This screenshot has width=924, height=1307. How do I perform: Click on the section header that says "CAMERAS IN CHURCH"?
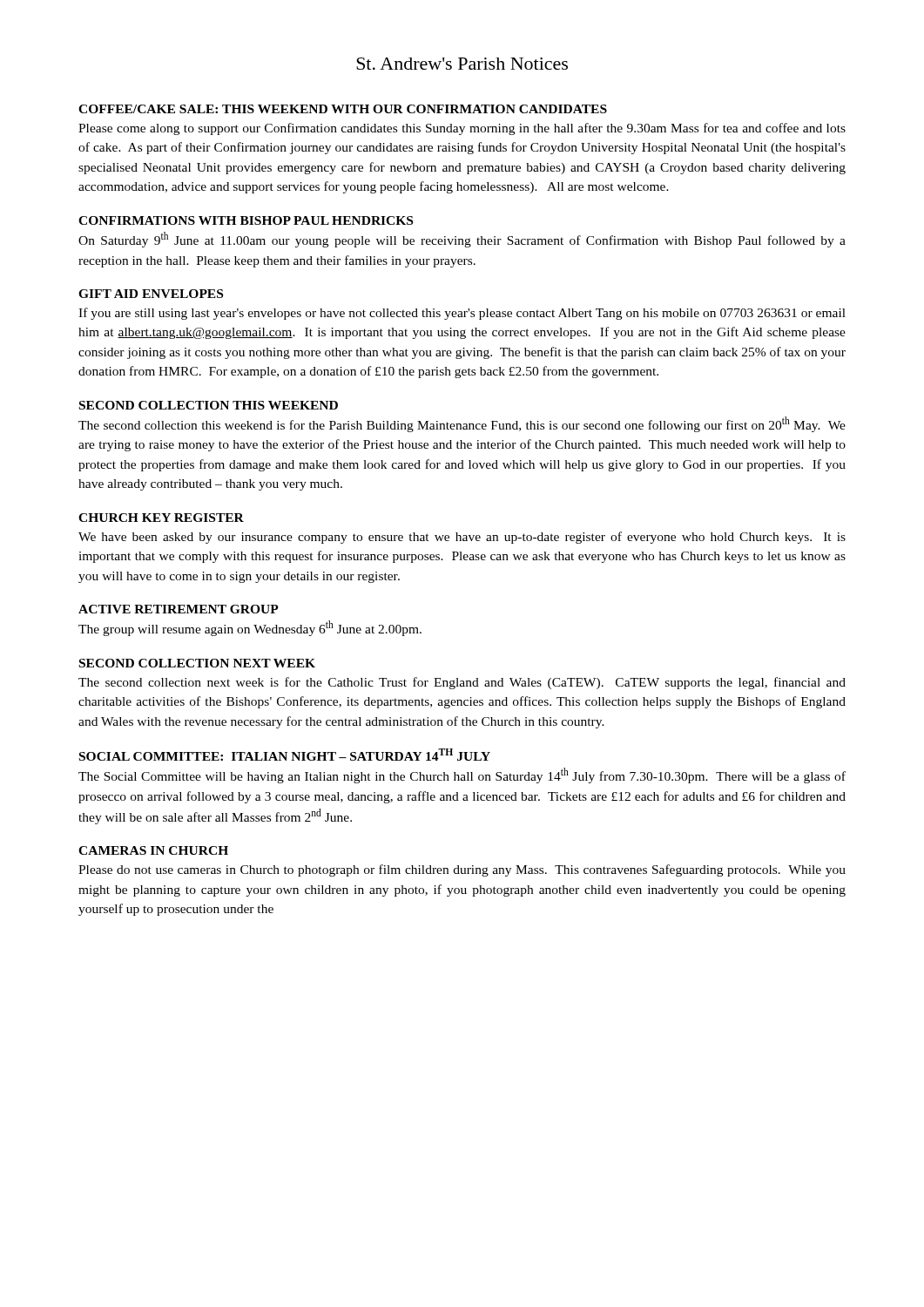coord(153,850)
